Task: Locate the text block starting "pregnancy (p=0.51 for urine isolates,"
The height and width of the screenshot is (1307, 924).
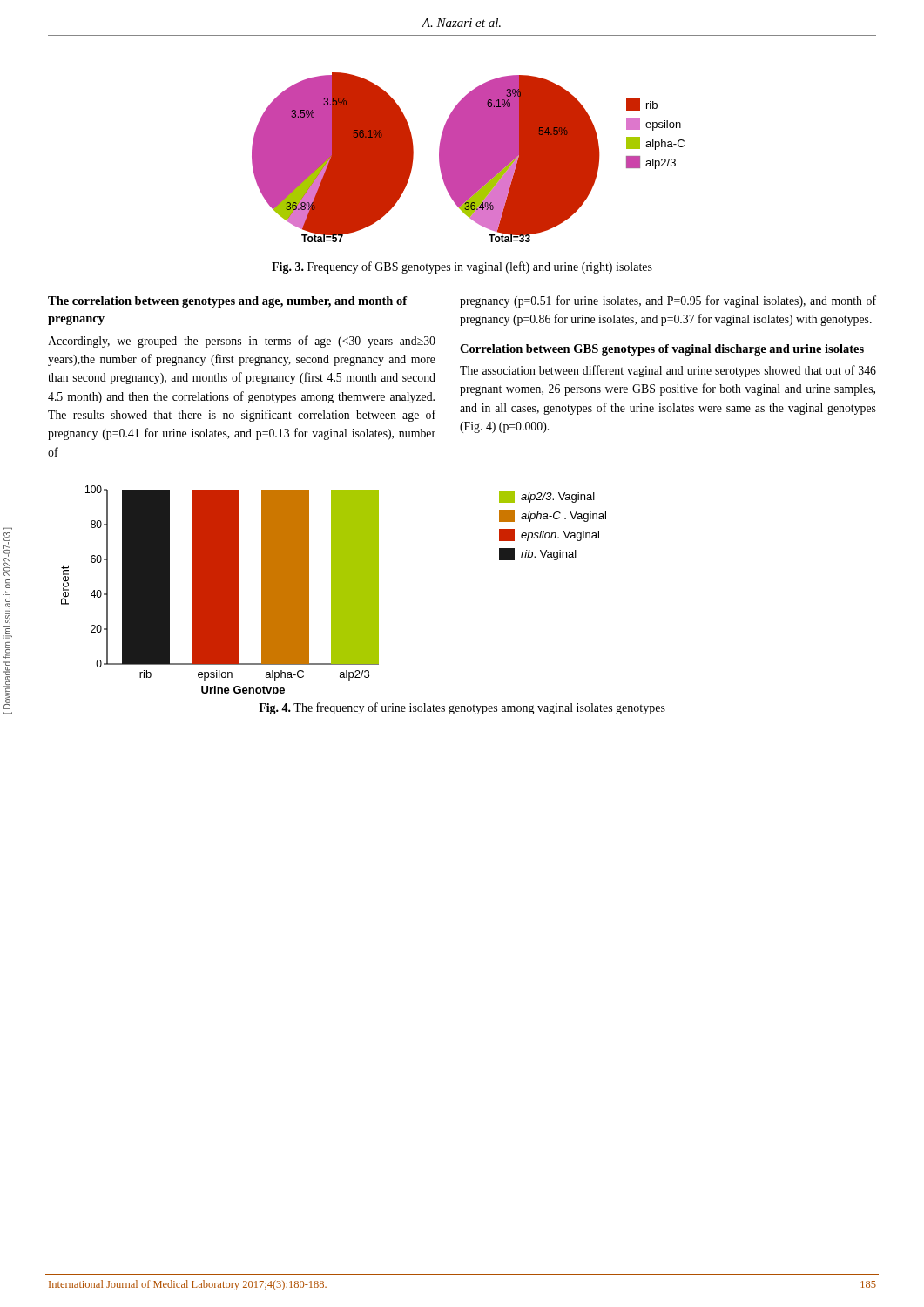Action: 668,310
